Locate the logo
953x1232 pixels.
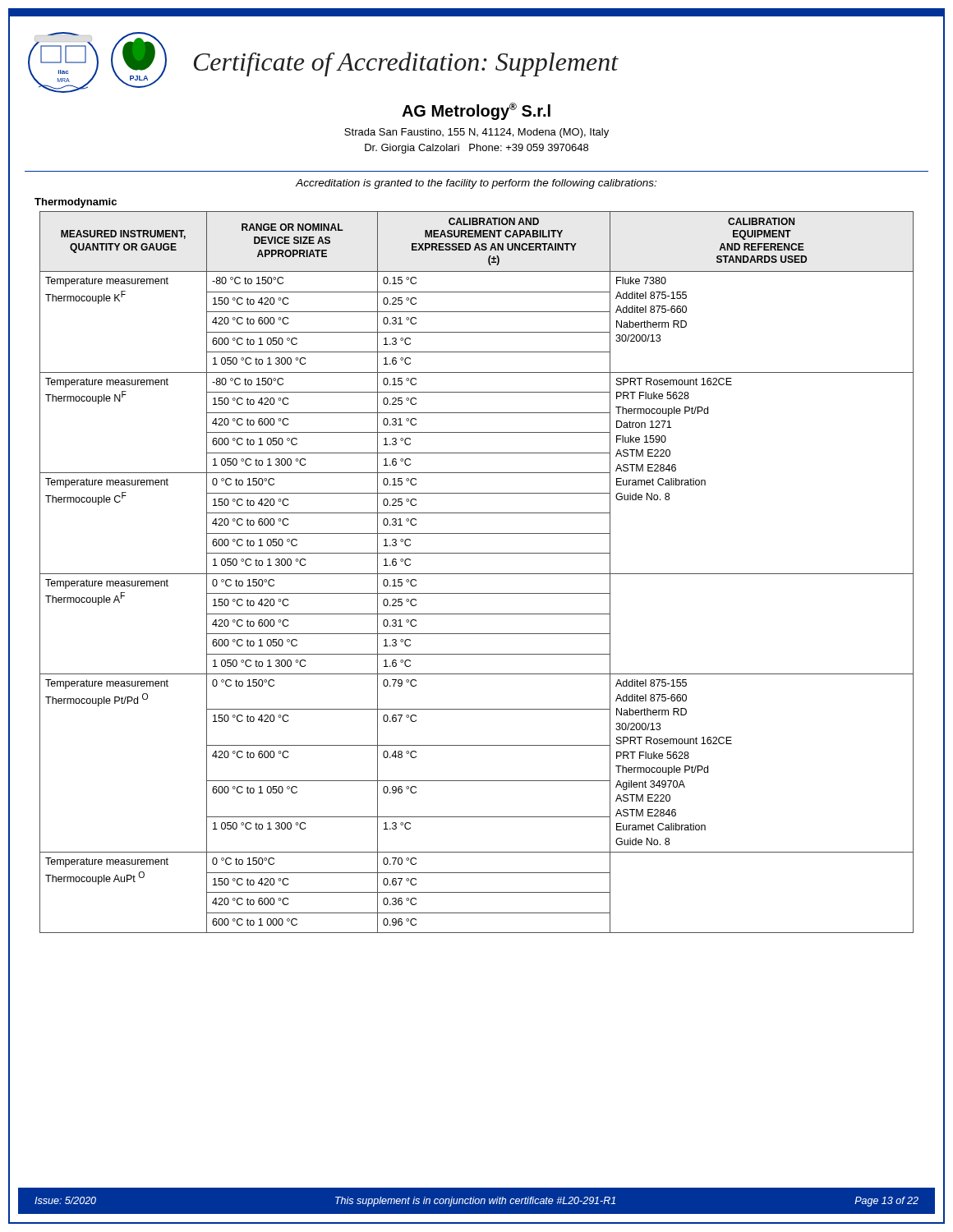(x=97, y=62)
